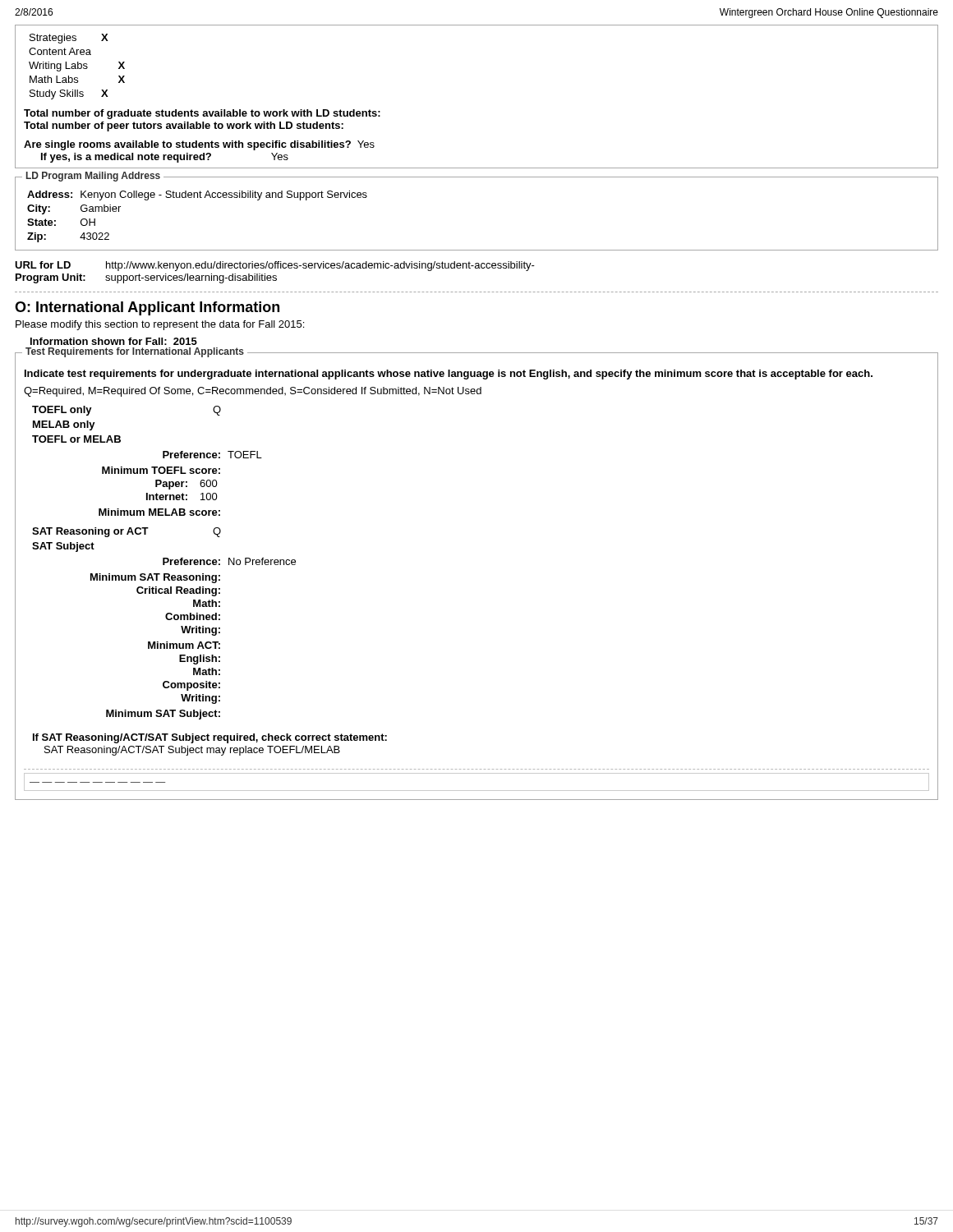
Task: Select the element starting "If yes, is a medical"
Action: 164,156
